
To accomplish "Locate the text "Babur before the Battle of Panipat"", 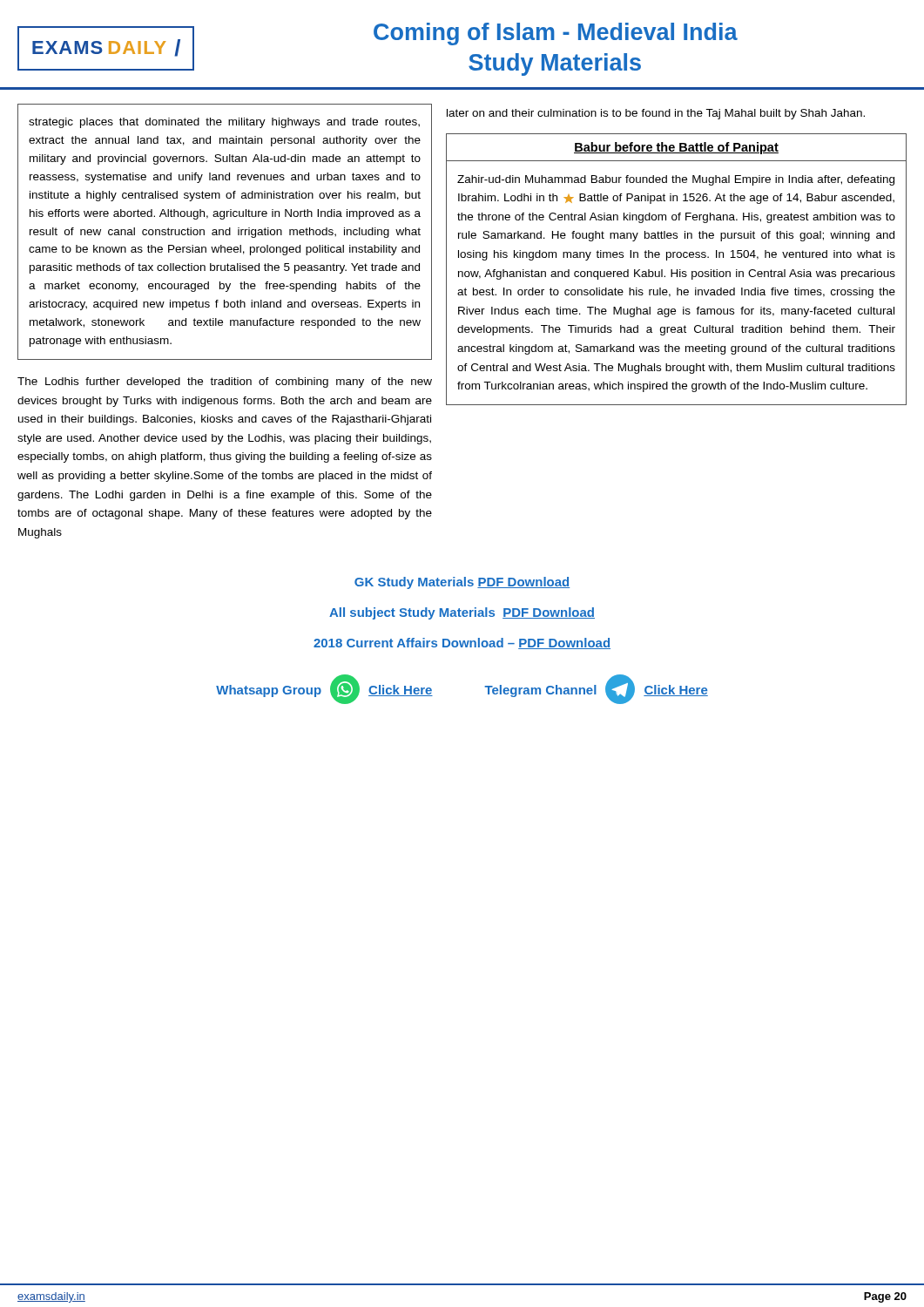I will point(676,147).
